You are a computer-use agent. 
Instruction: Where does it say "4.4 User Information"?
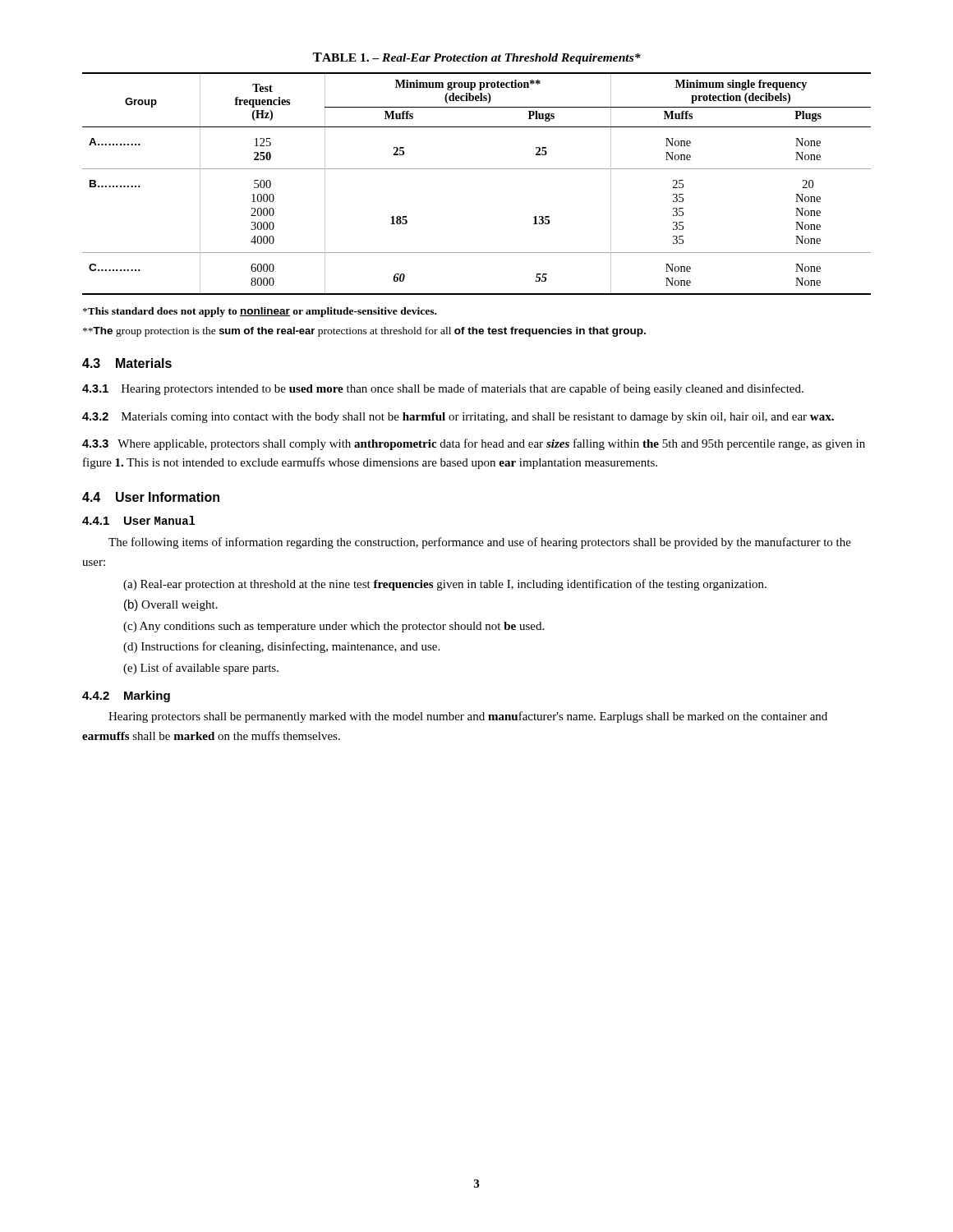click(151, 498)
